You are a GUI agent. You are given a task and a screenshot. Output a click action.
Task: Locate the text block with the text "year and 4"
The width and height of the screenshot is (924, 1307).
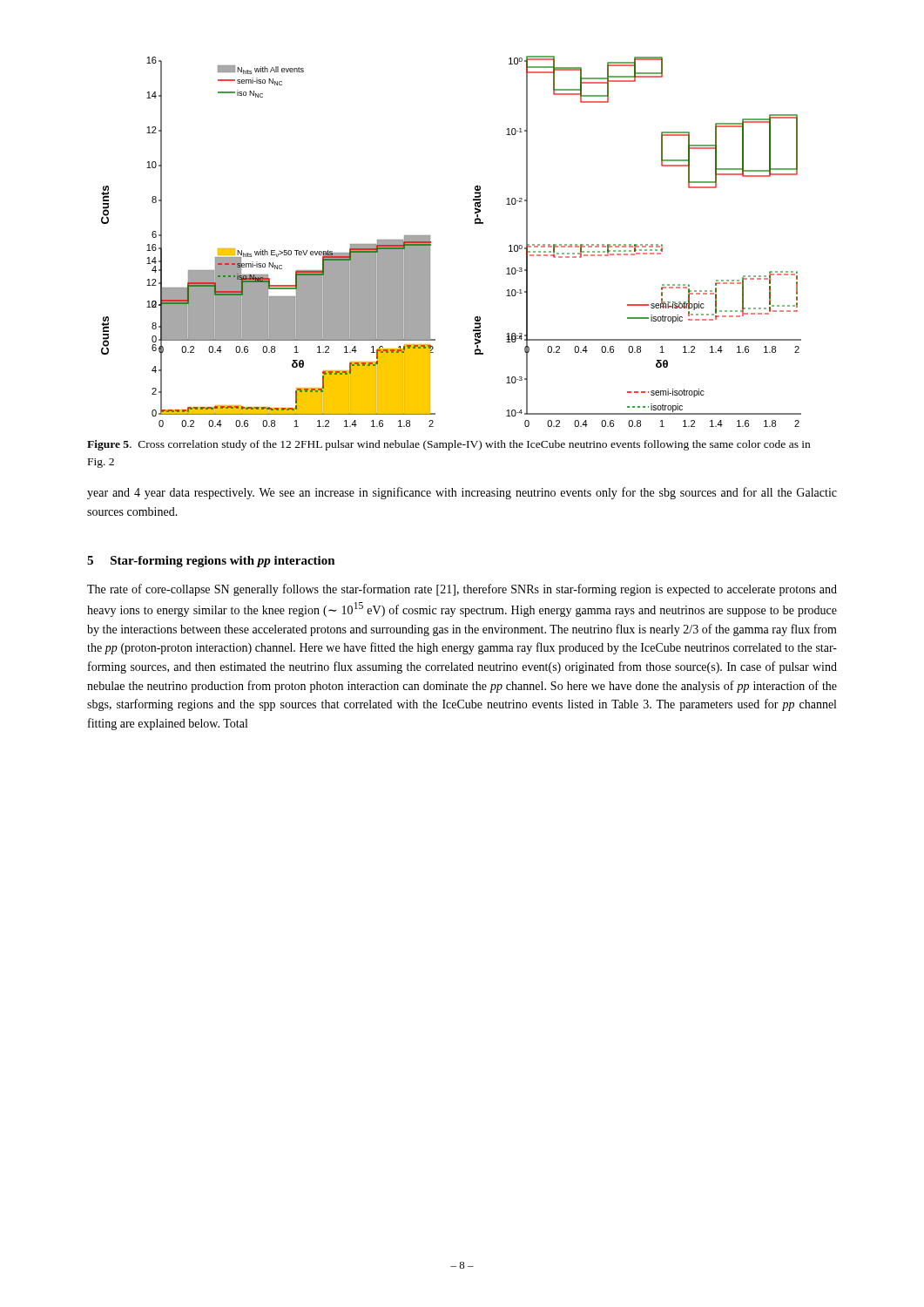pos(462,502)
